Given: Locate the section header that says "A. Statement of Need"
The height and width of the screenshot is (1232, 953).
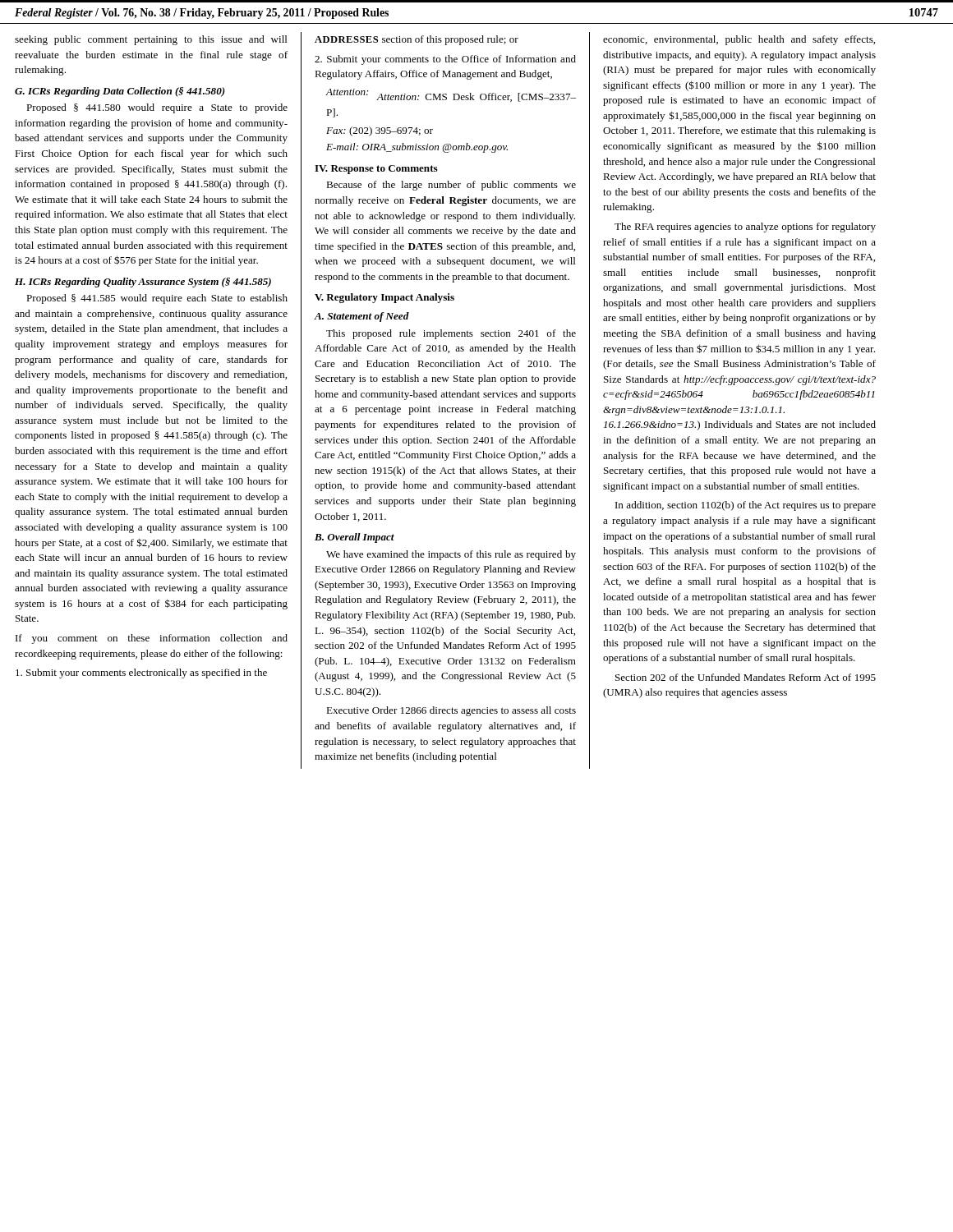Looking at the screenshot, I should [362, 316].
